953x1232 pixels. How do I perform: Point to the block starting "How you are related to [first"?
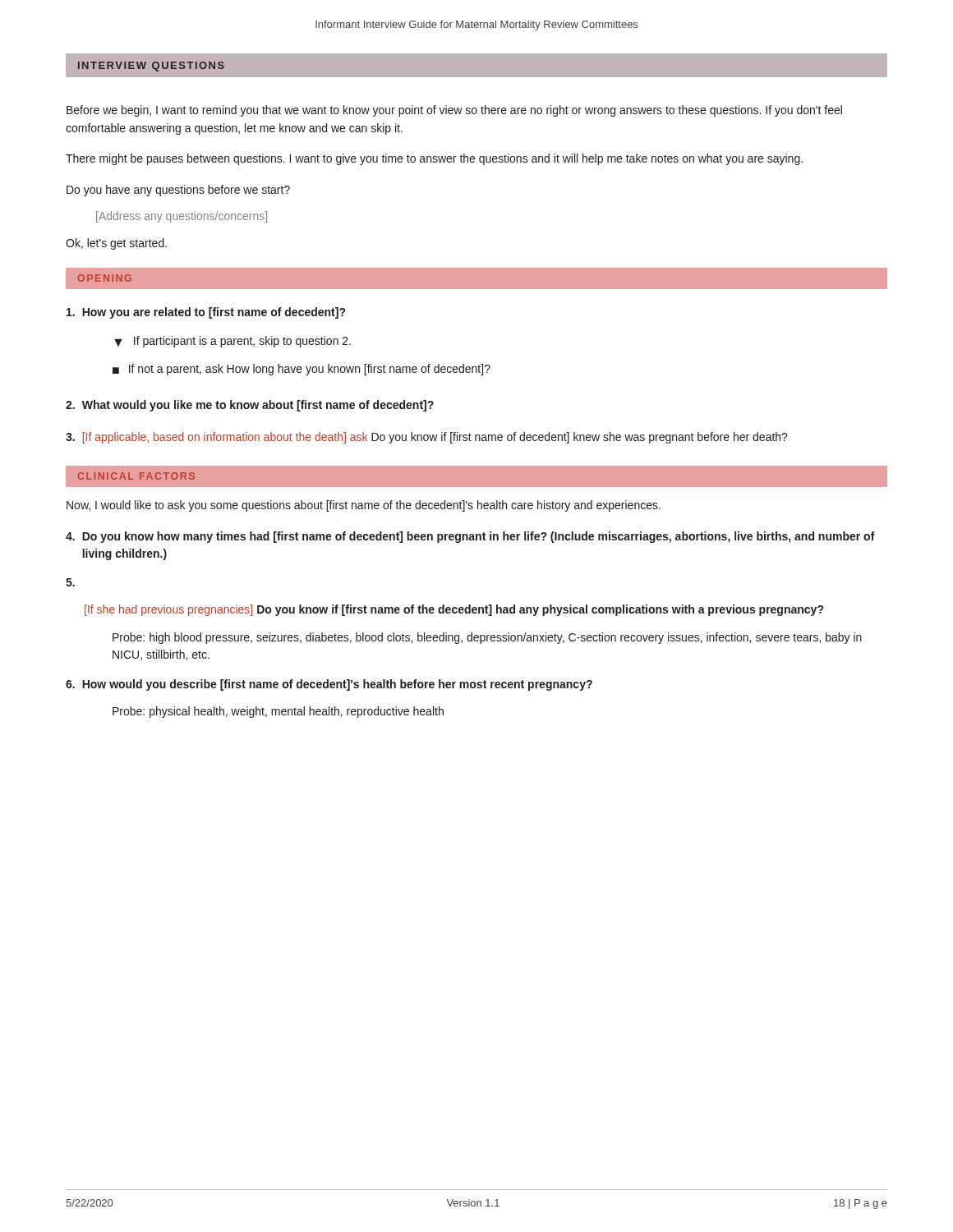pos(206,313)
